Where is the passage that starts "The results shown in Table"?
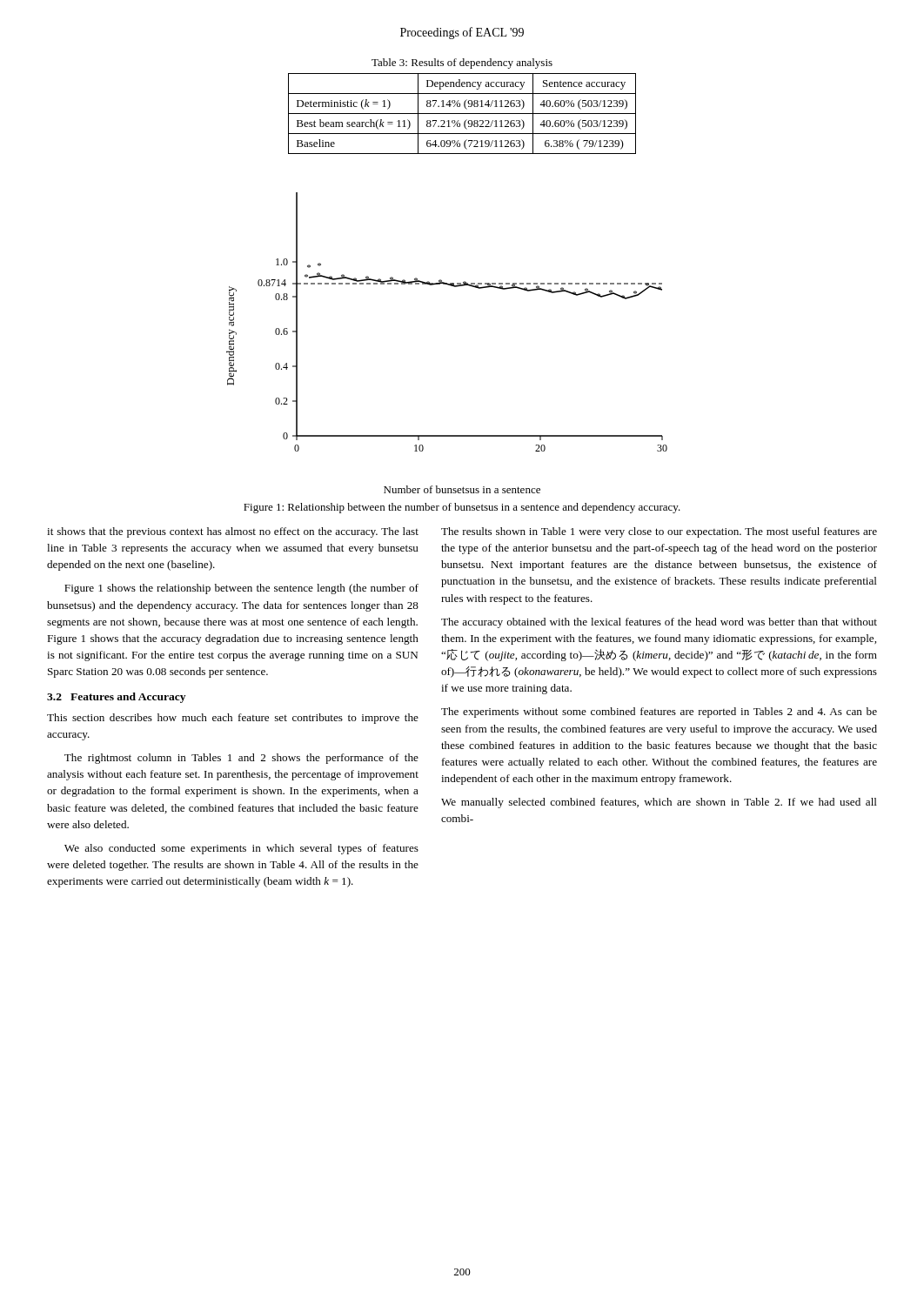The image size is (924, 1305). click(x=659, y=675)
